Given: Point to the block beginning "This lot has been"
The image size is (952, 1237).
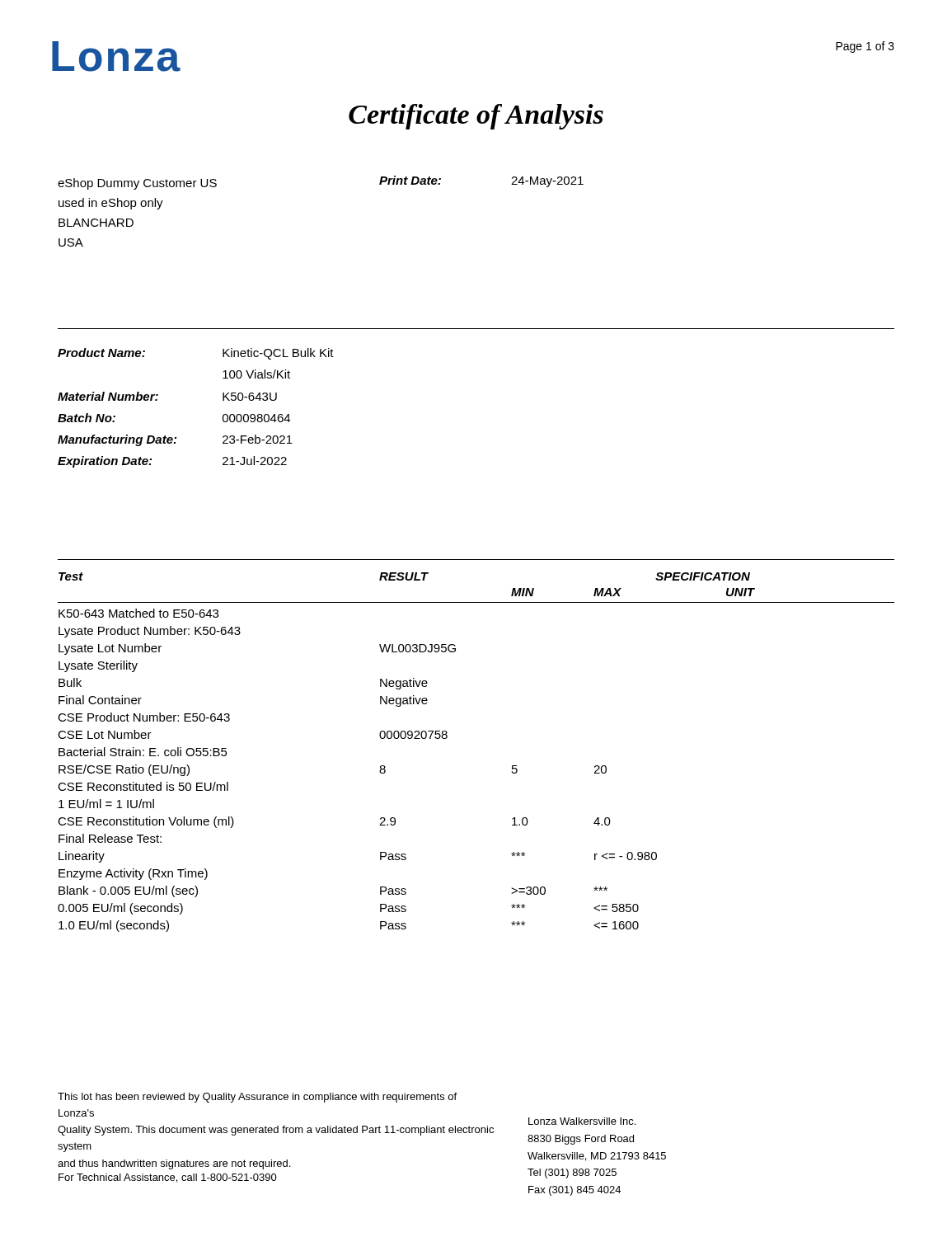Looking at the screenshot, I should pyautogui.click(x=276, y=1130).
